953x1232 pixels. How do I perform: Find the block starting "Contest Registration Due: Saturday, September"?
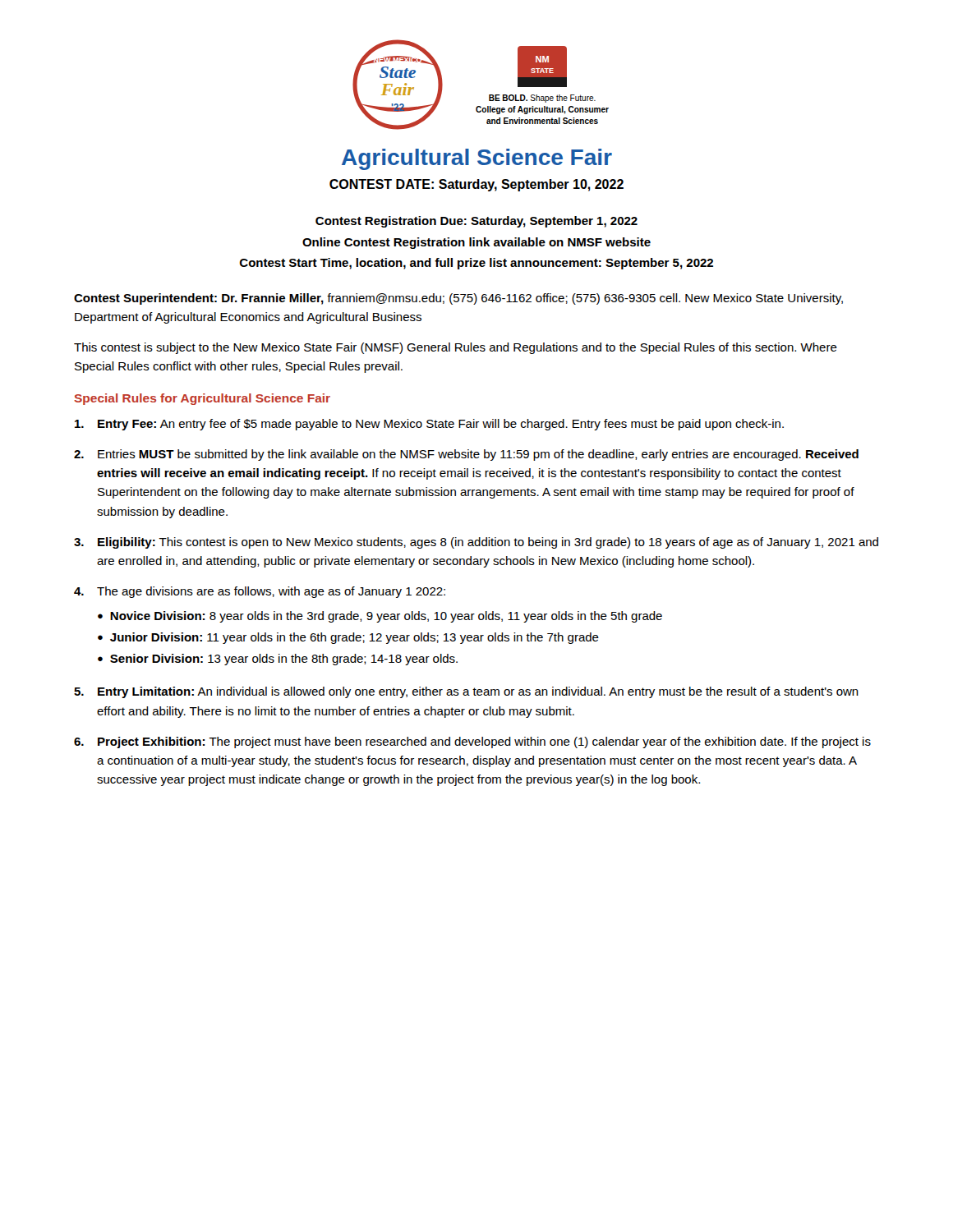(476, 241)
